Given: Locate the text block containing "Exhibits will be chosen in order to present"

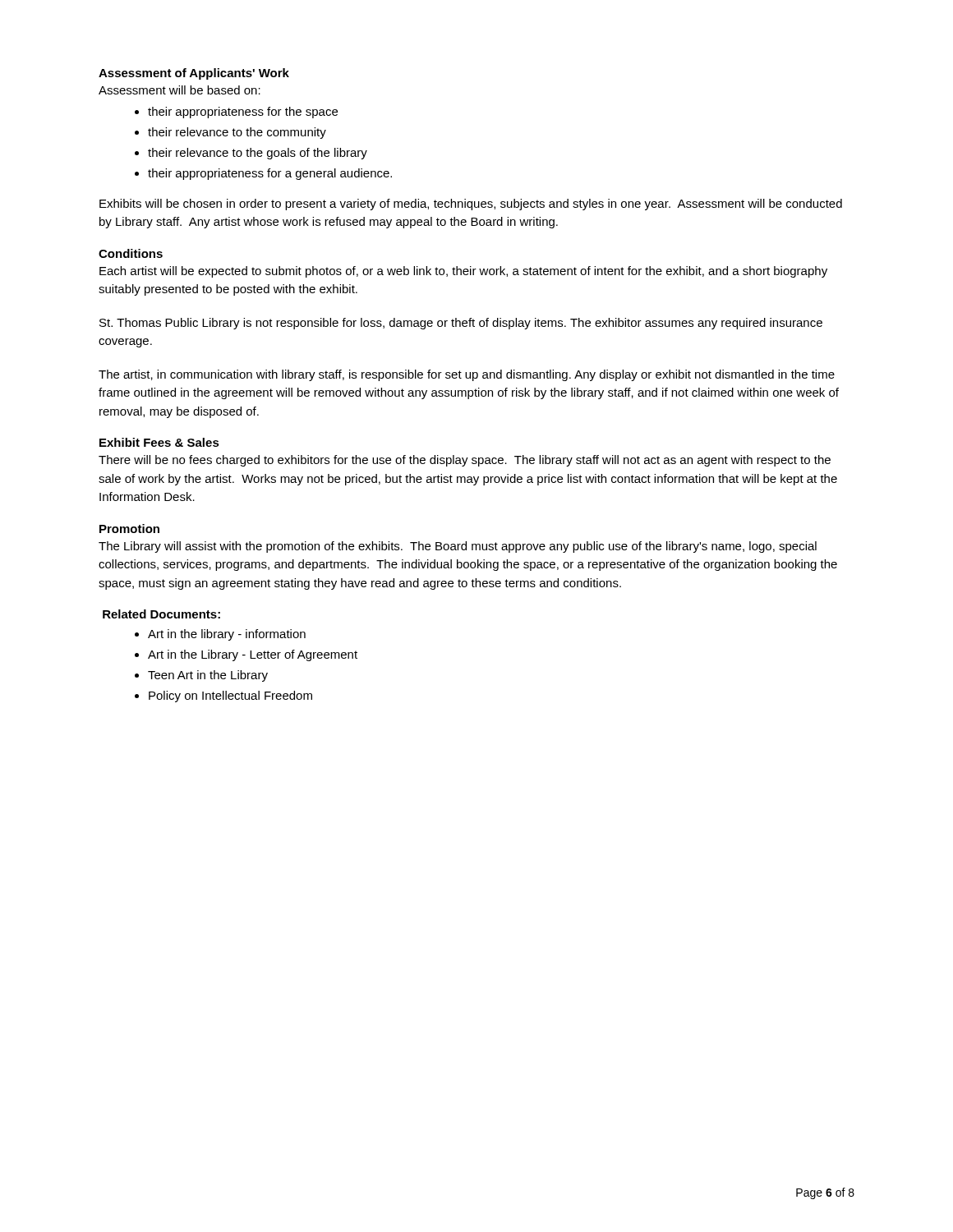Looking at the screenshot, I should coord(471,212).
